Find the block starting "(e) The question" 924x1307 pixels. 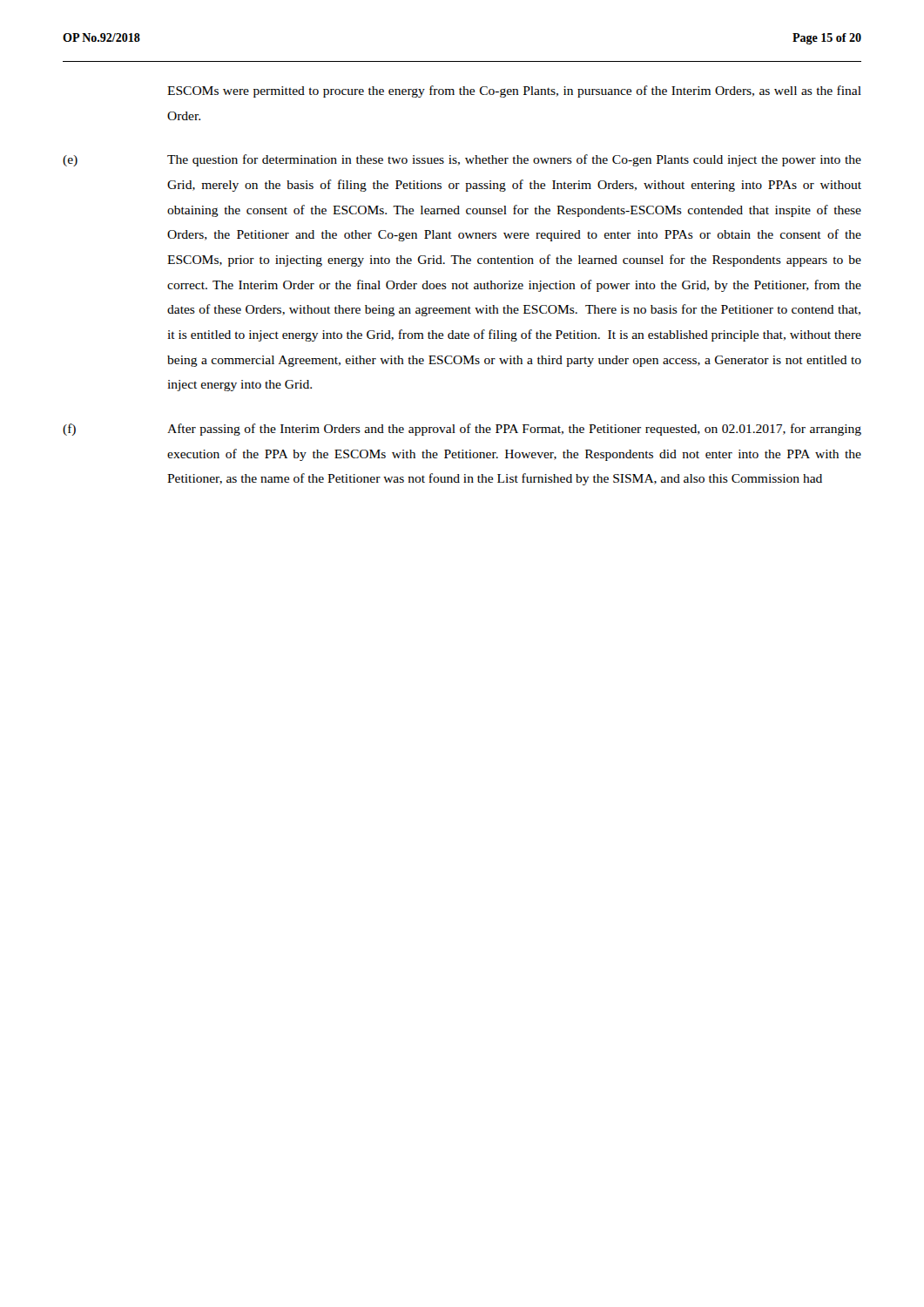pos(462,272)
